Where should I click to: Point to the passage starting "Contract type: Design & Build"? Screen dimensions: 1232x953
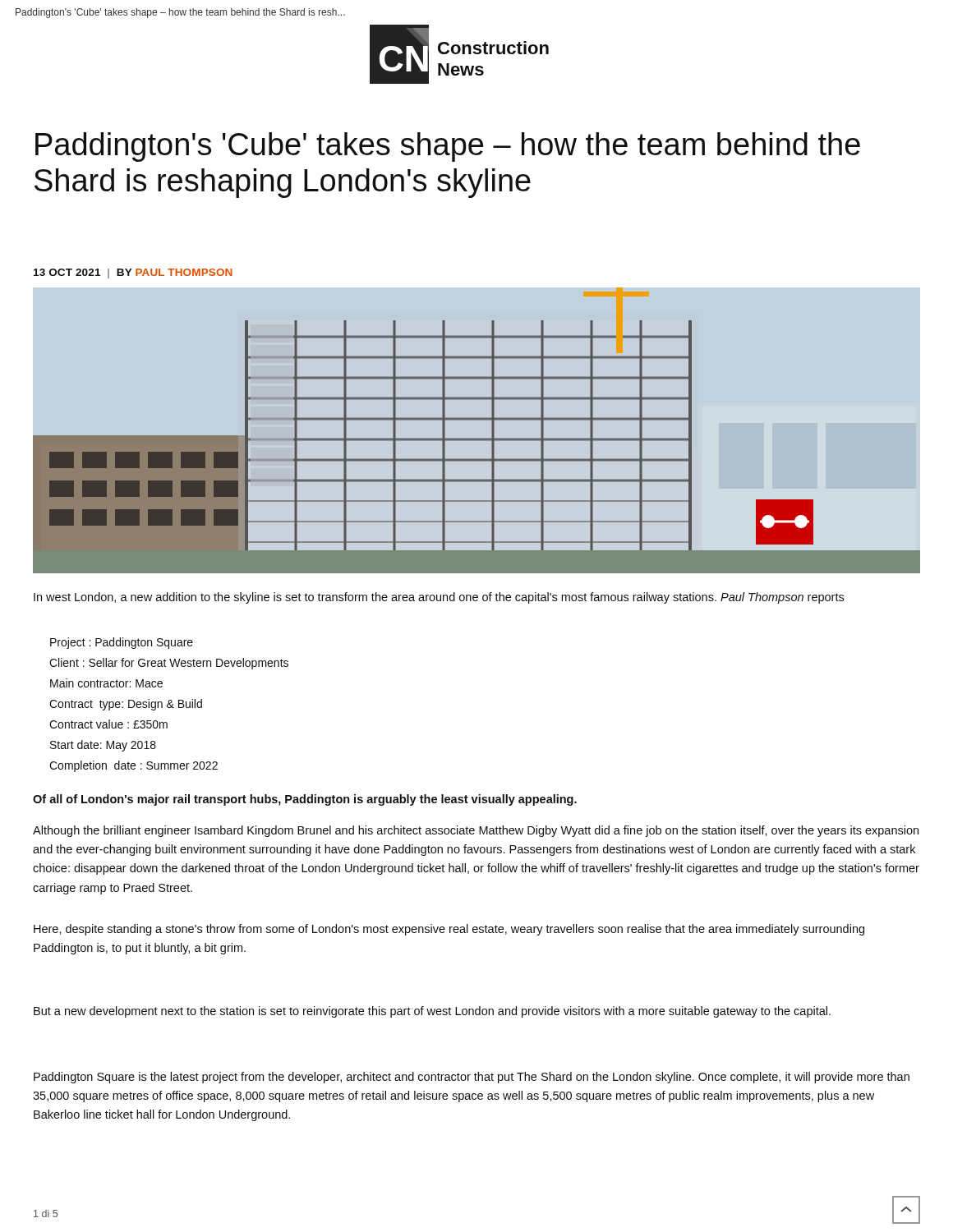click(126, 704)
